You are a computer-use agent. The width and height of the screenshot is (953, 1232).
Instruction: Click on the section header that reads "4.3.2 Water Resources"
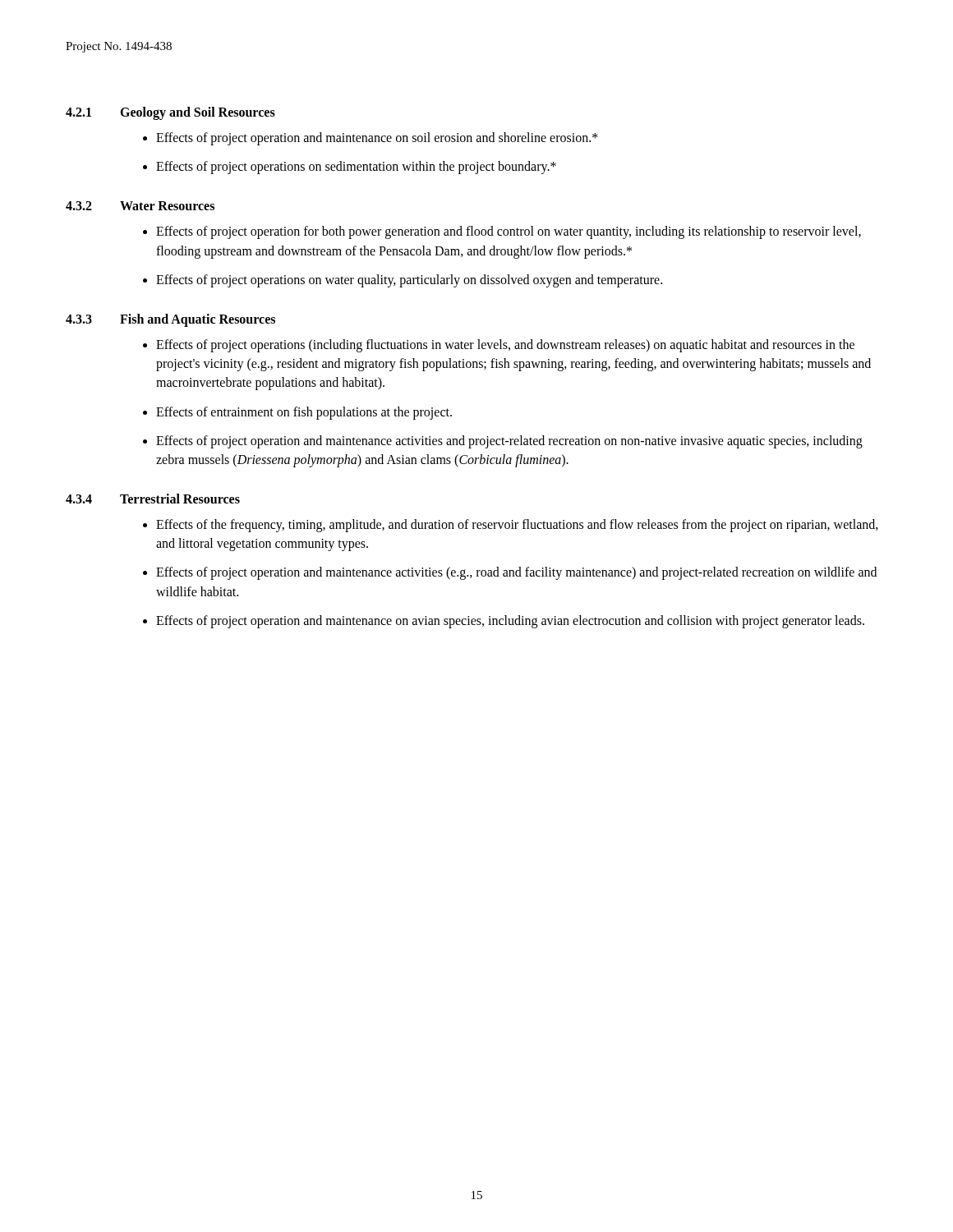click(x=140, y=206)
